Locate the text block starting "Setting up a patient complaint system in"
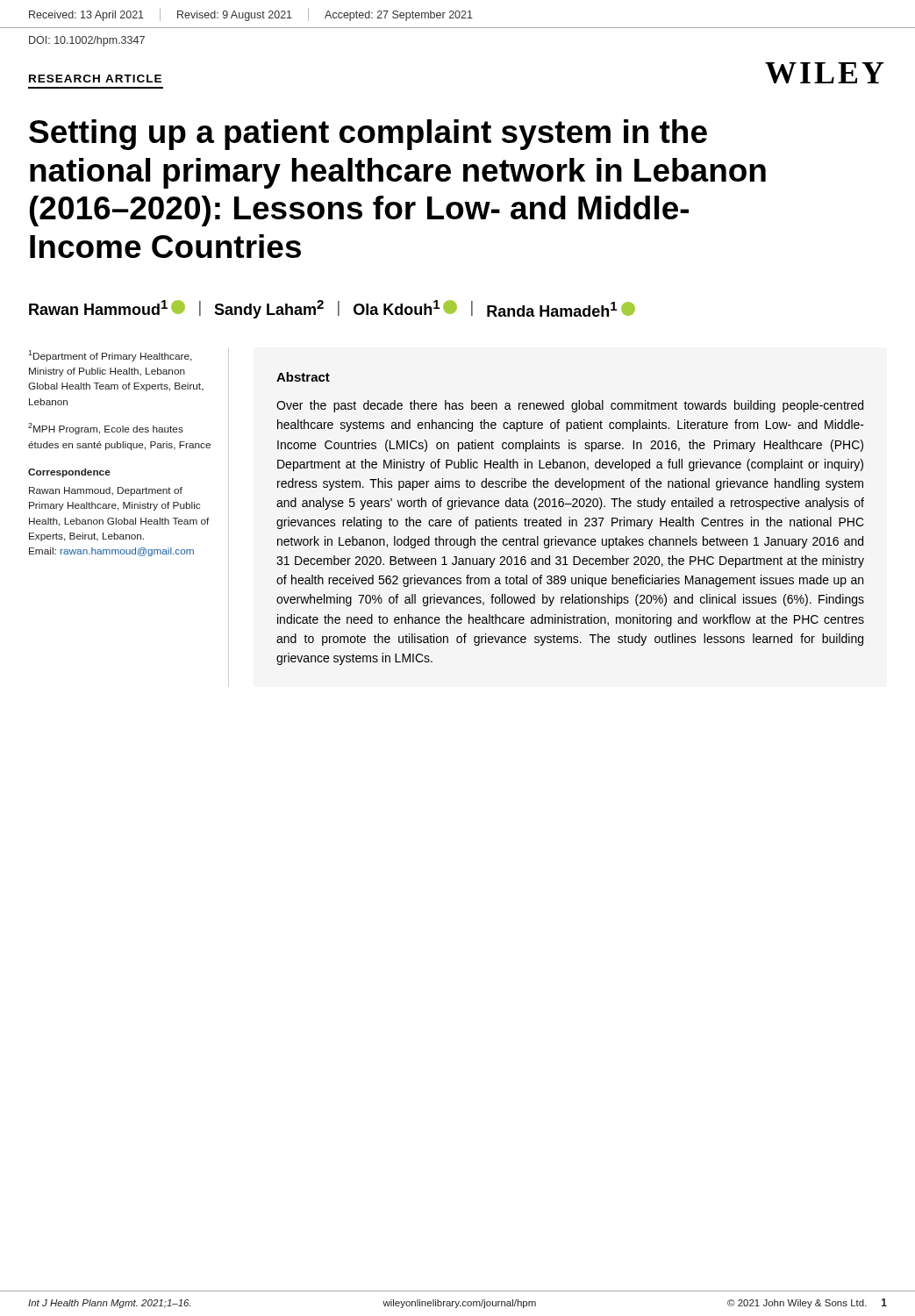915x1316 pixels. [x=458, y=190]
